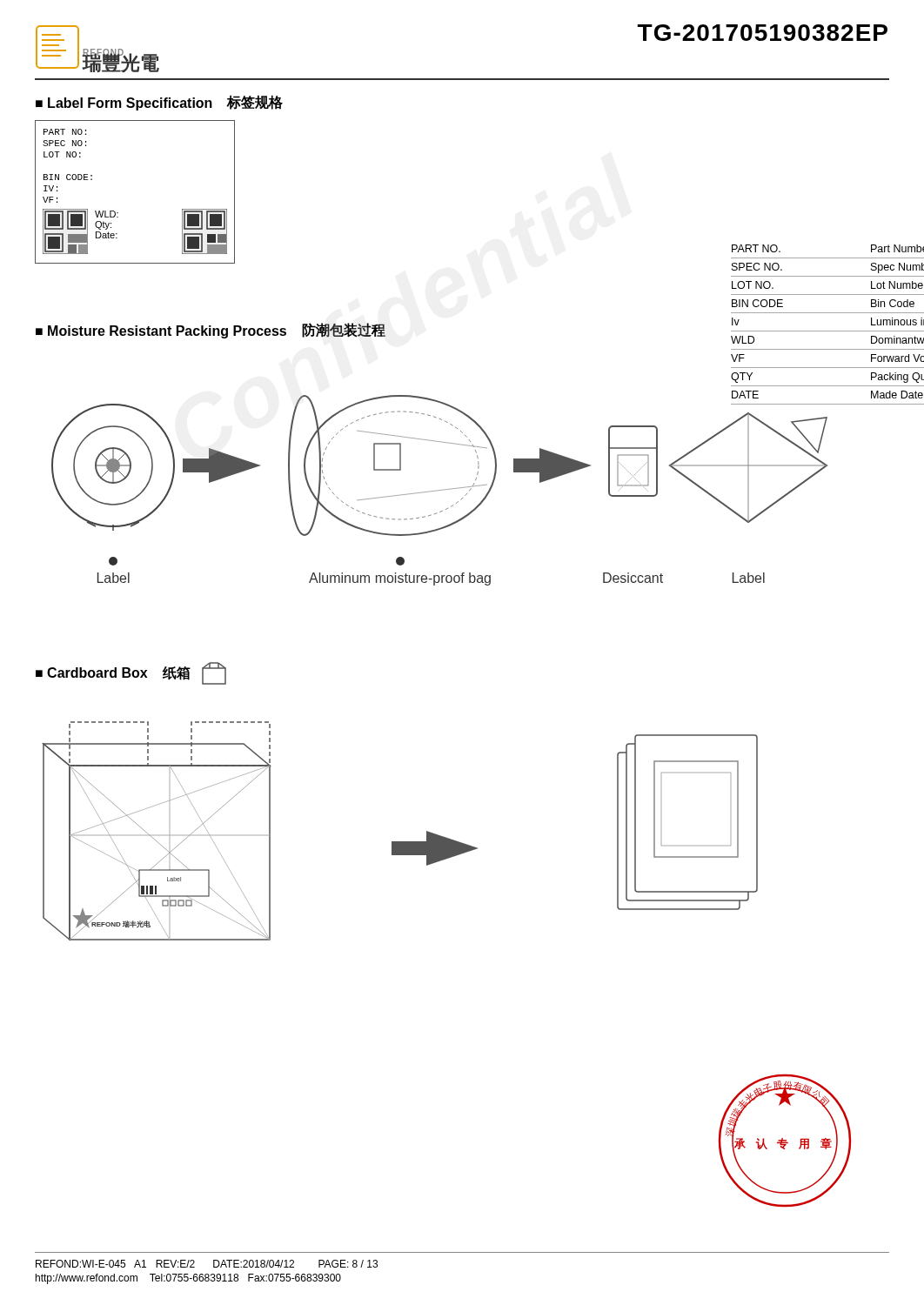Locate the schematic
924x1305 pixels.
pyautogui.click(x=135, y=192)
